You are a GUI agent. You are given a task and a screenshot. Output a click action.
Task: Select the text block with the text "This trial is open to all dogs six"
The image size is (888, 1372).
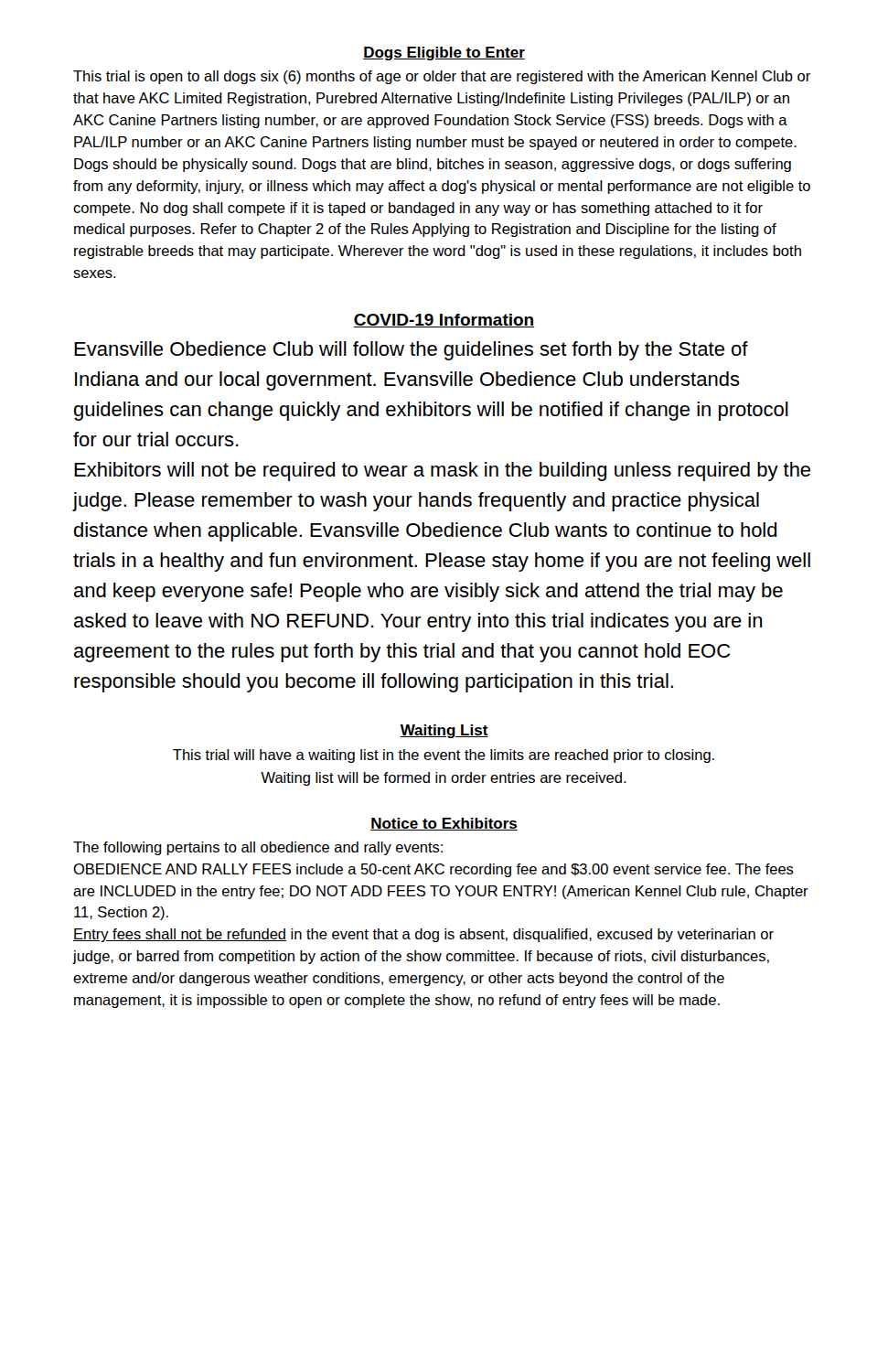pos(442,174)
